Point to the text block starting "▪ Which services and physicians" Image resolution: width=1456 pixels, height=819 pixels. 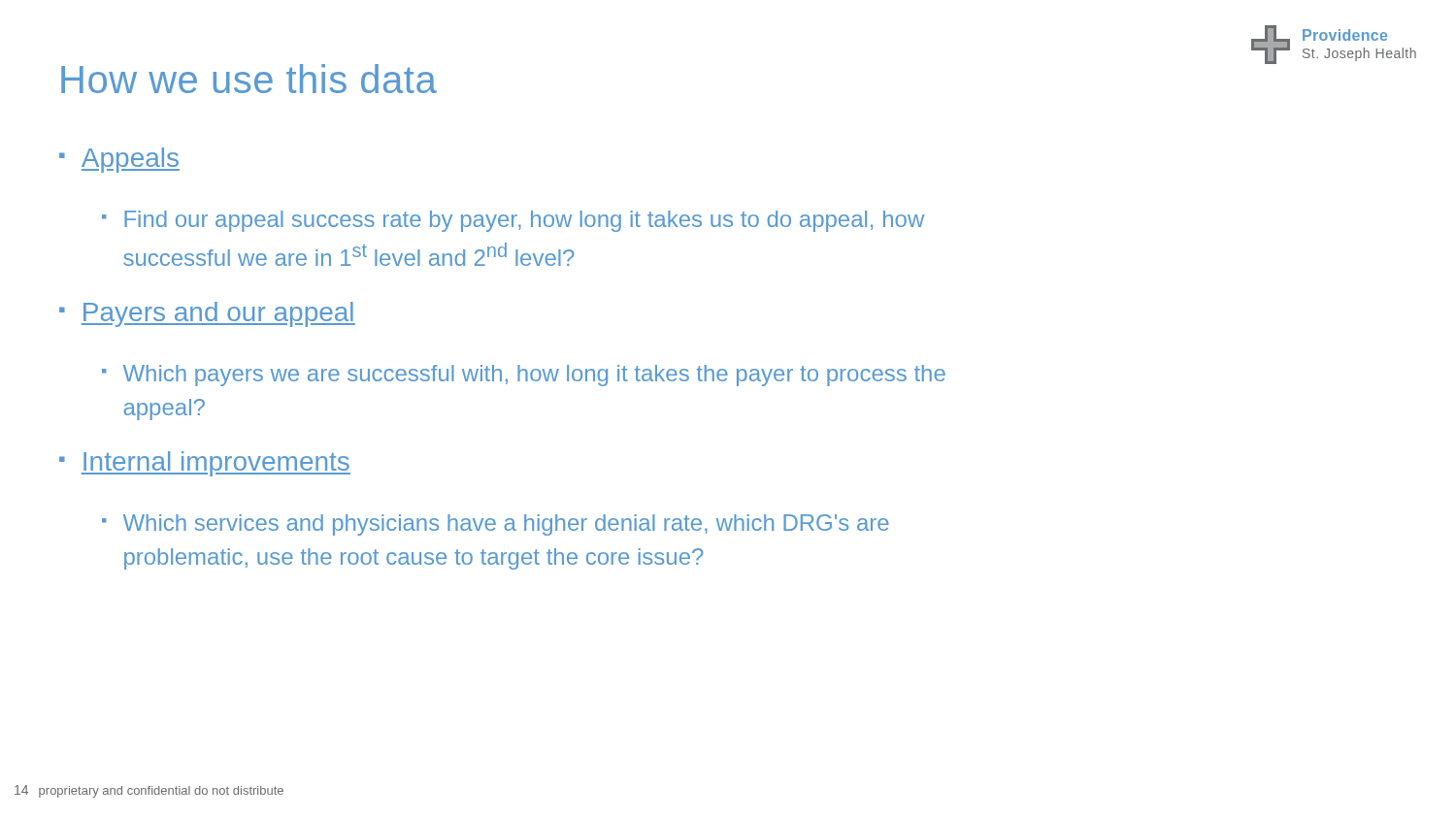tap(495, 541)
